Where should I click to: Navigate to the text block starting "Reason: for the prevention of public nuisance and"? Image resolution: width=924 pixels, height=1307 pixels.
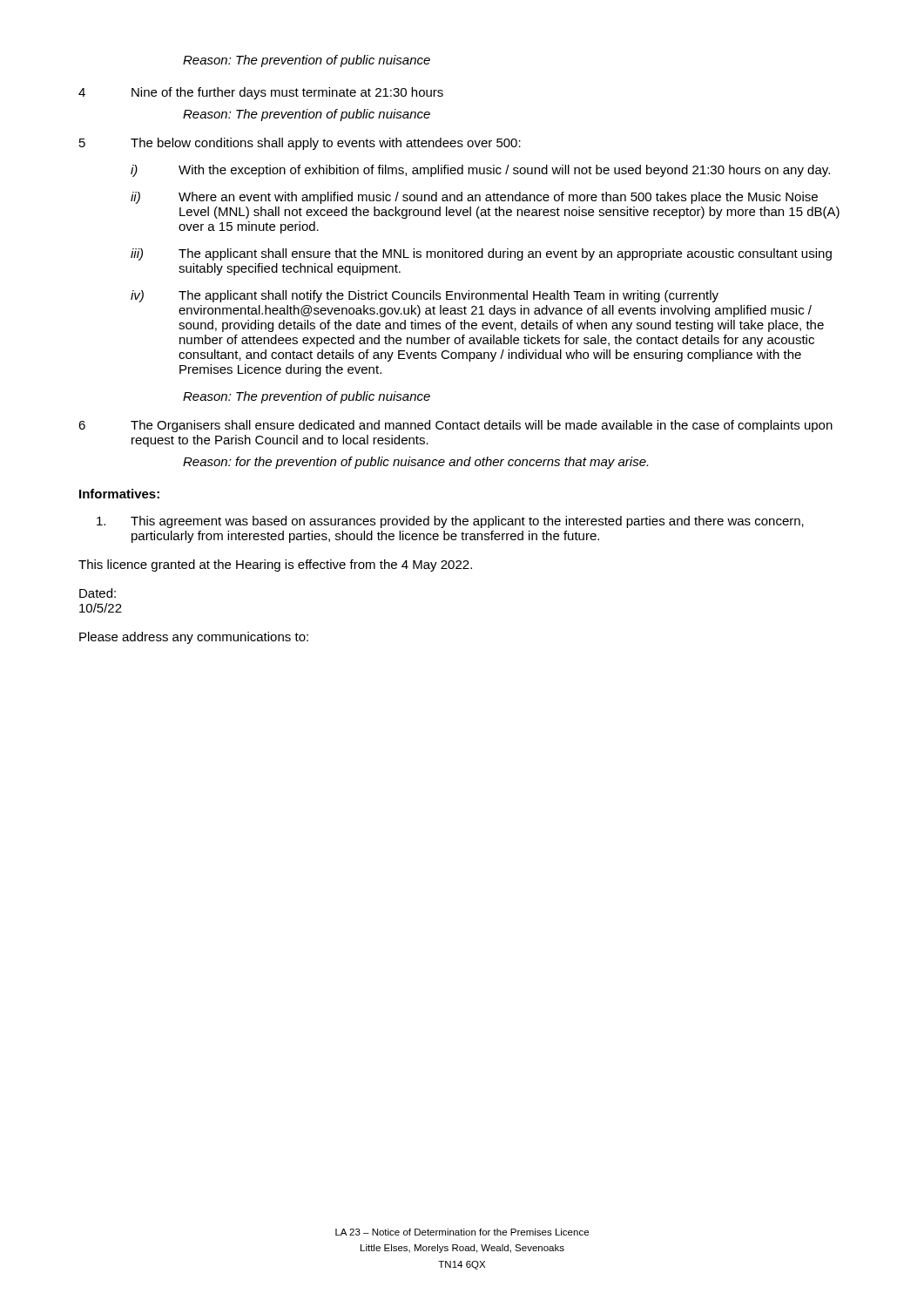tap(416, 461)
